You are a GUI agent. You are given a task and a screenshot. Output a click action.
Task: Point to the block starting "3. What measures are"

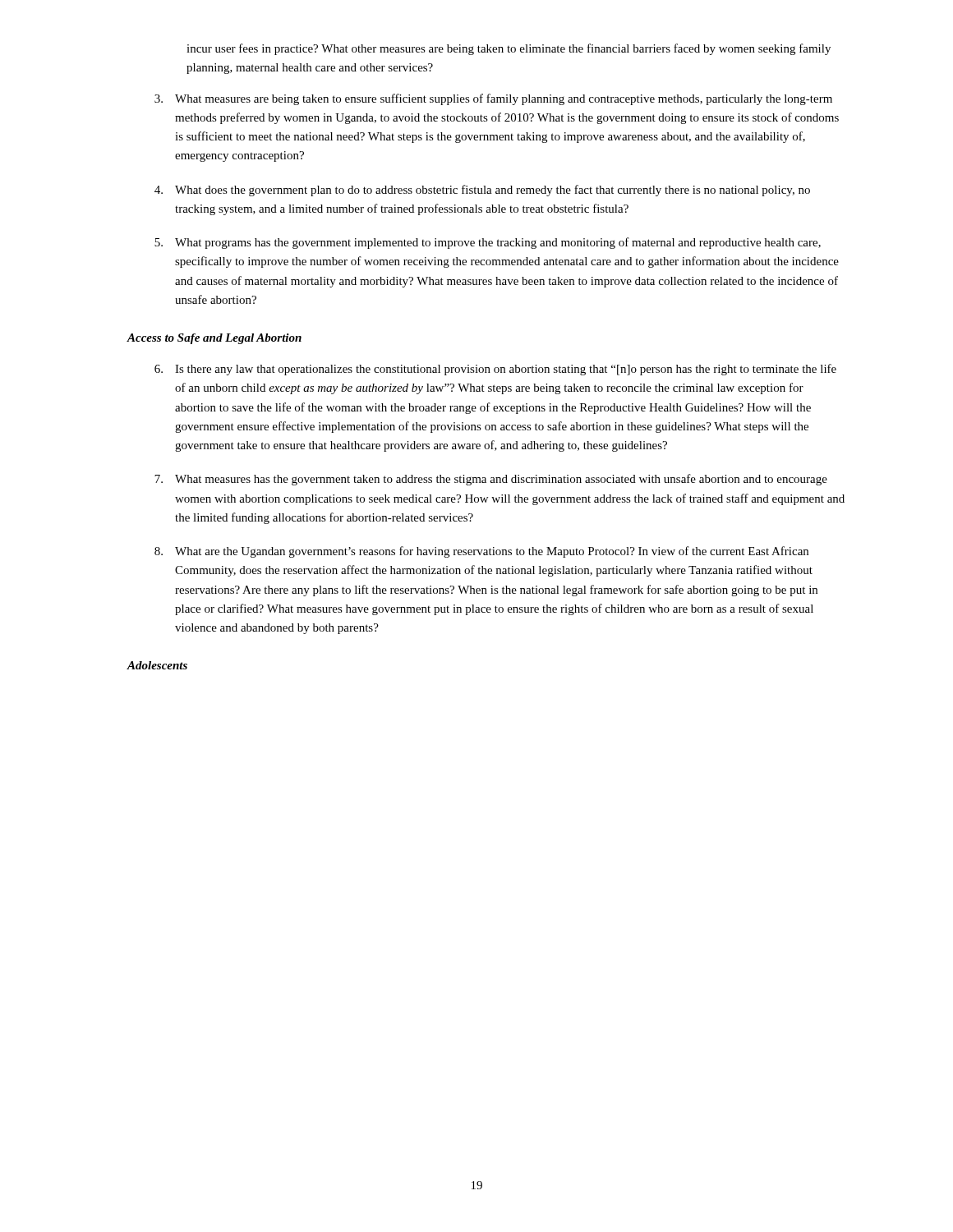pos(487,127)
